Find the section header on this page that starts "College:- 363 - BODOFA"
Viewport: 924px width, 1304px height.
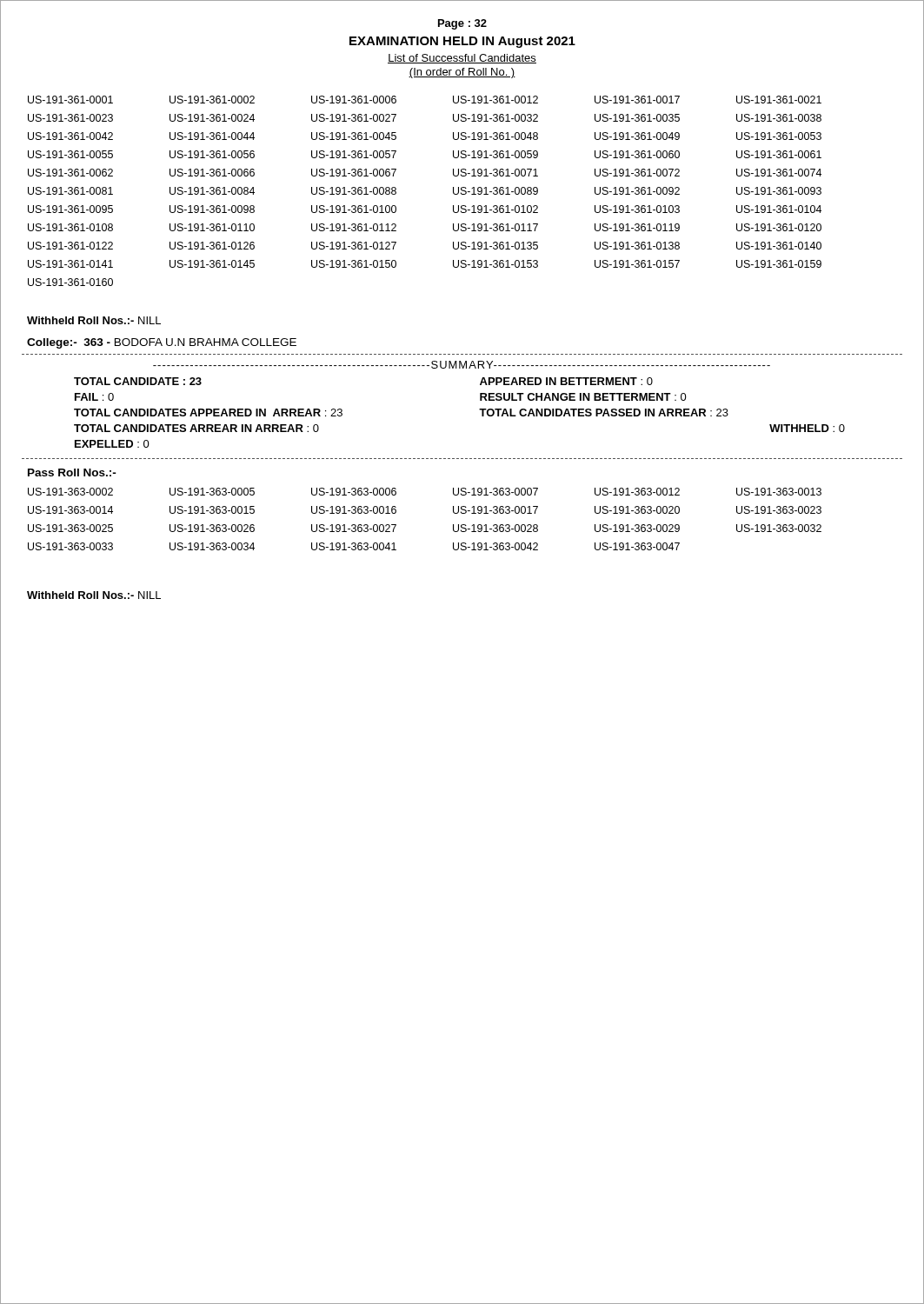click(x=162, y=342)
